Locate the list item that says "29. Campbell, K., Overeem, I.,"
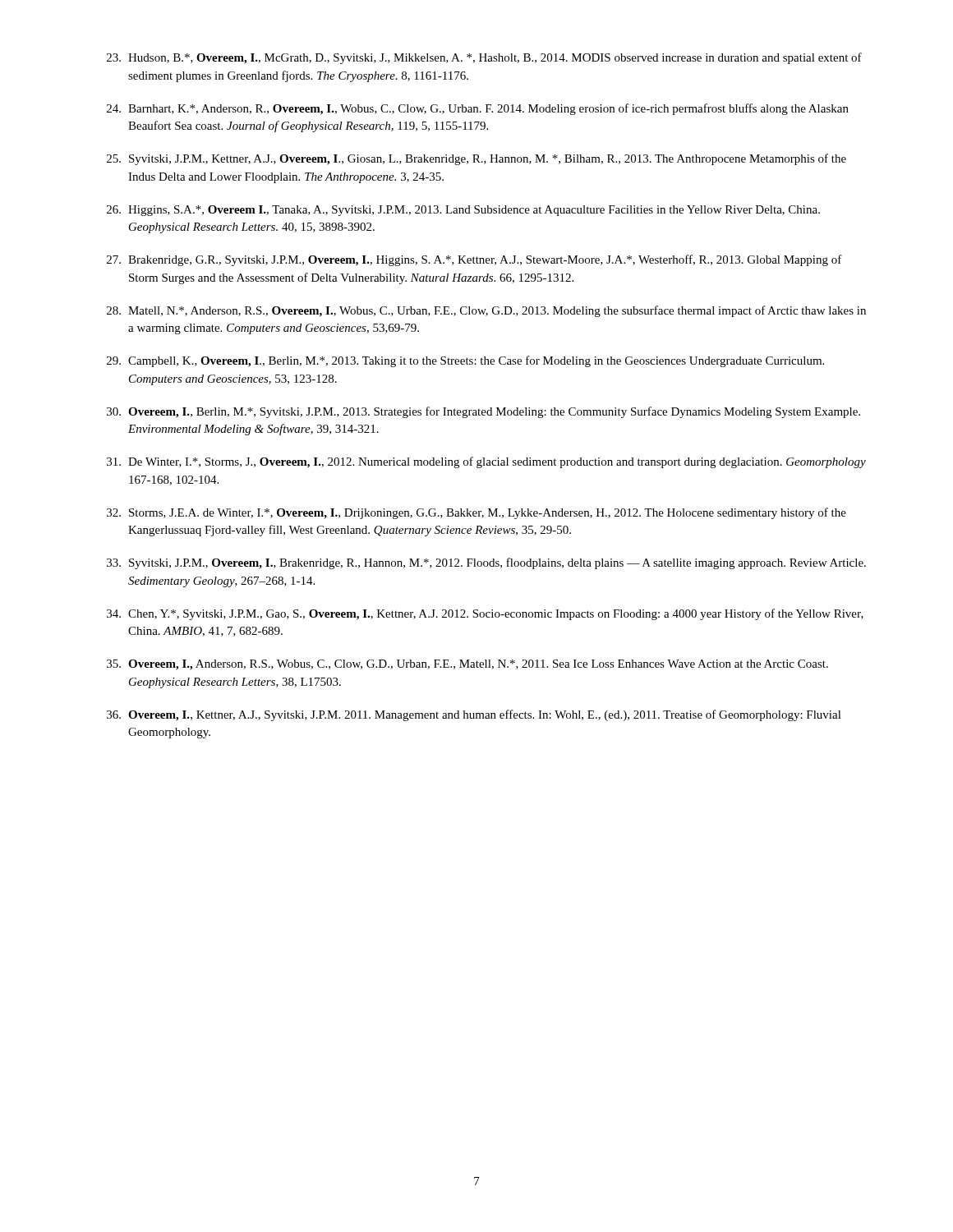The image size is (953, 1232). point(481,370)
